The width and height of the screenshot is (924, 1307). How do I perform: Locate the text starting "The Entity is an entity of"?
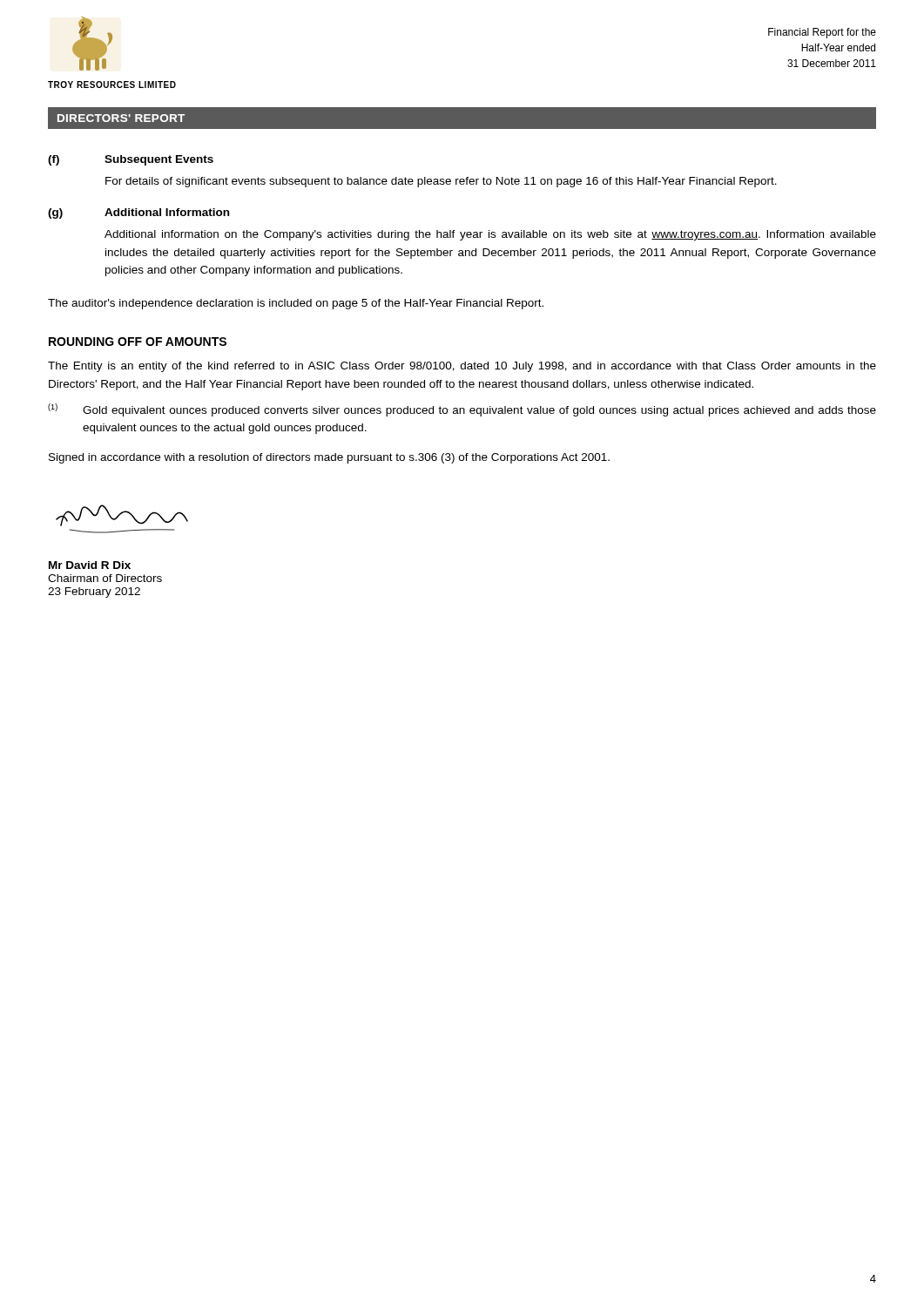coord(462,375)
